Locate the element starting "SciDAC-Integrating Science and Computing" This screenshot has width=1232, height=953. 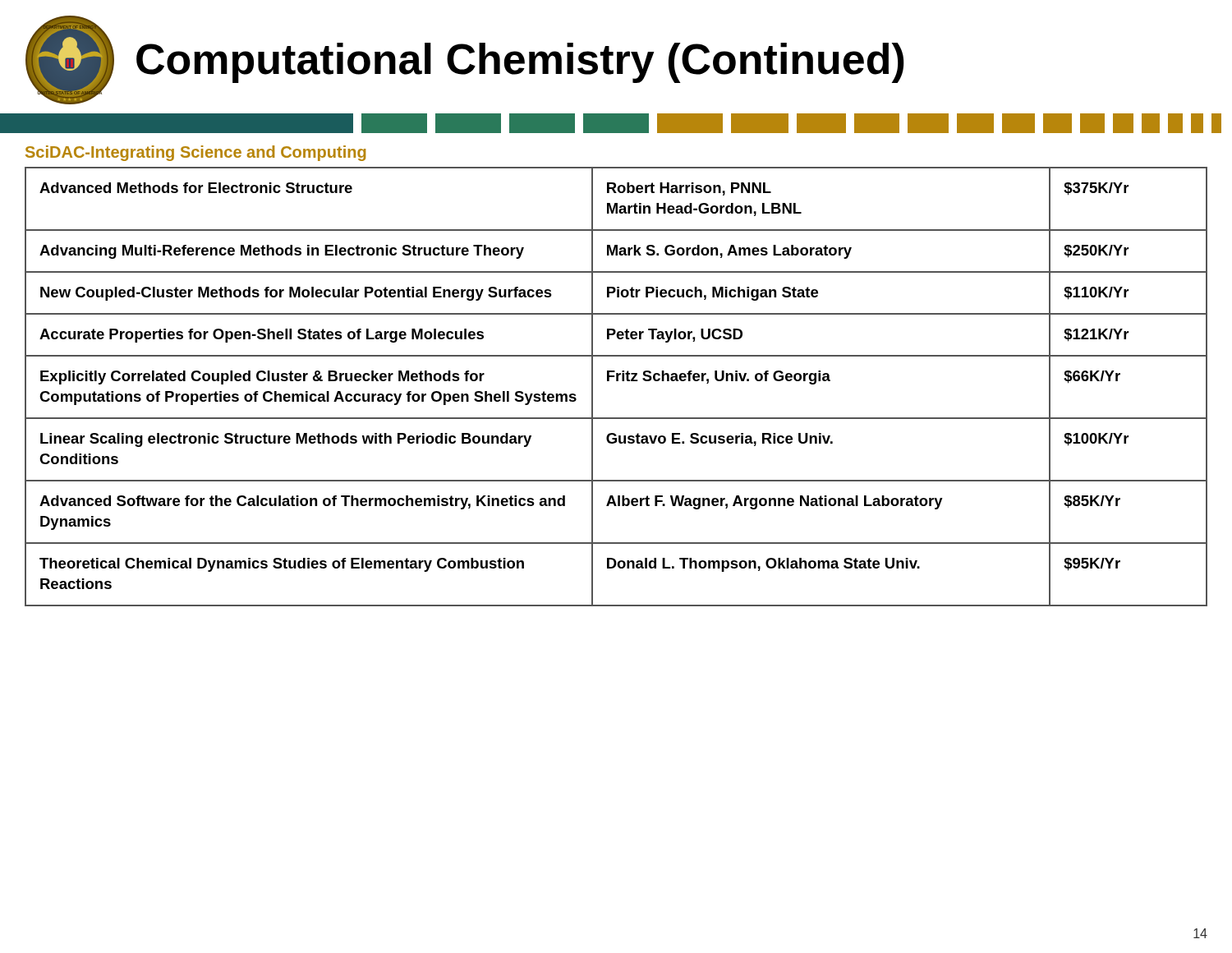click(x=196, y=152)
